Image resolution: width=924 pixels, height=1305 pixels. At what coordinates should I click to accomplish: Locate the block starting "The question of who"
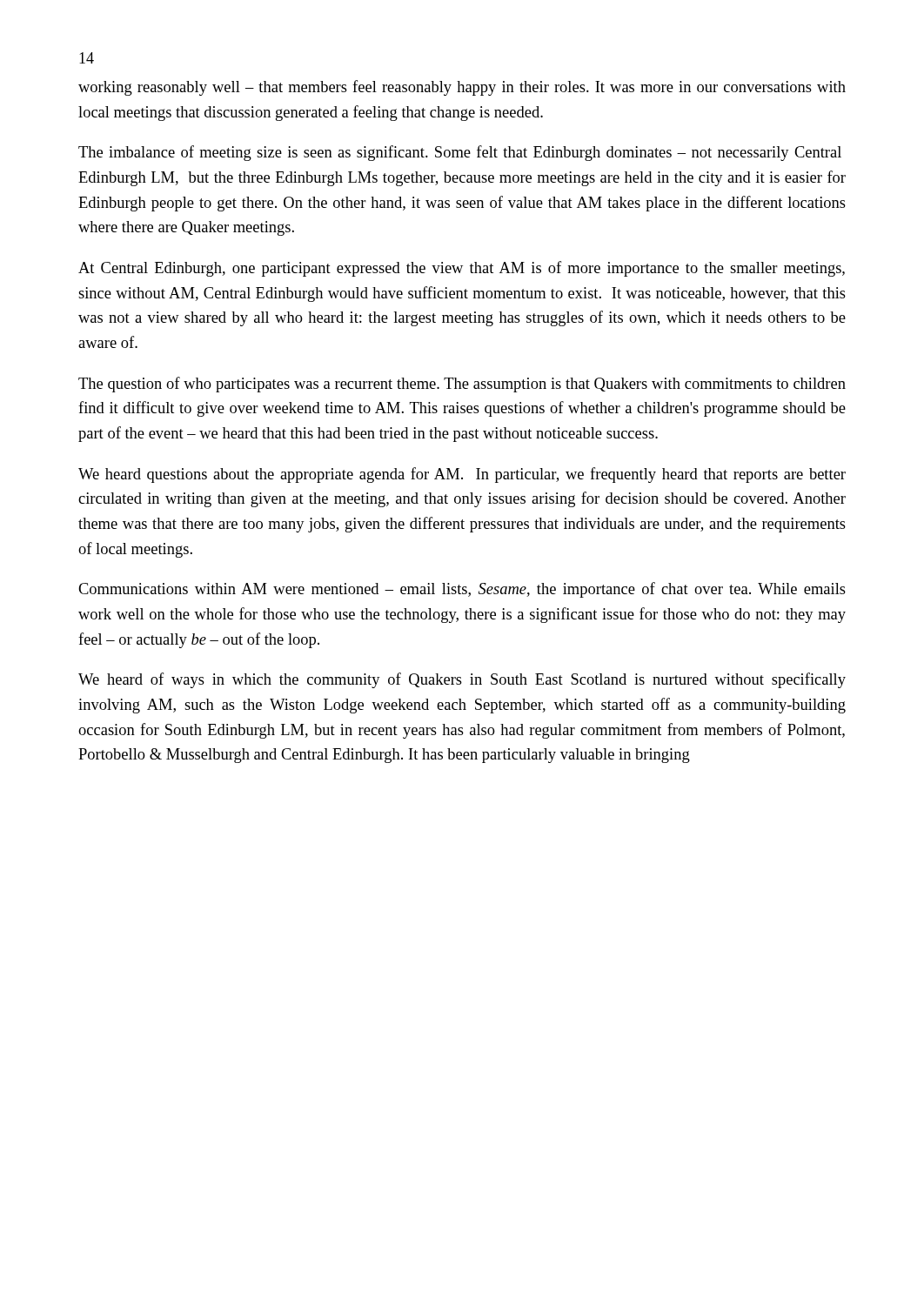pos(462,409)
